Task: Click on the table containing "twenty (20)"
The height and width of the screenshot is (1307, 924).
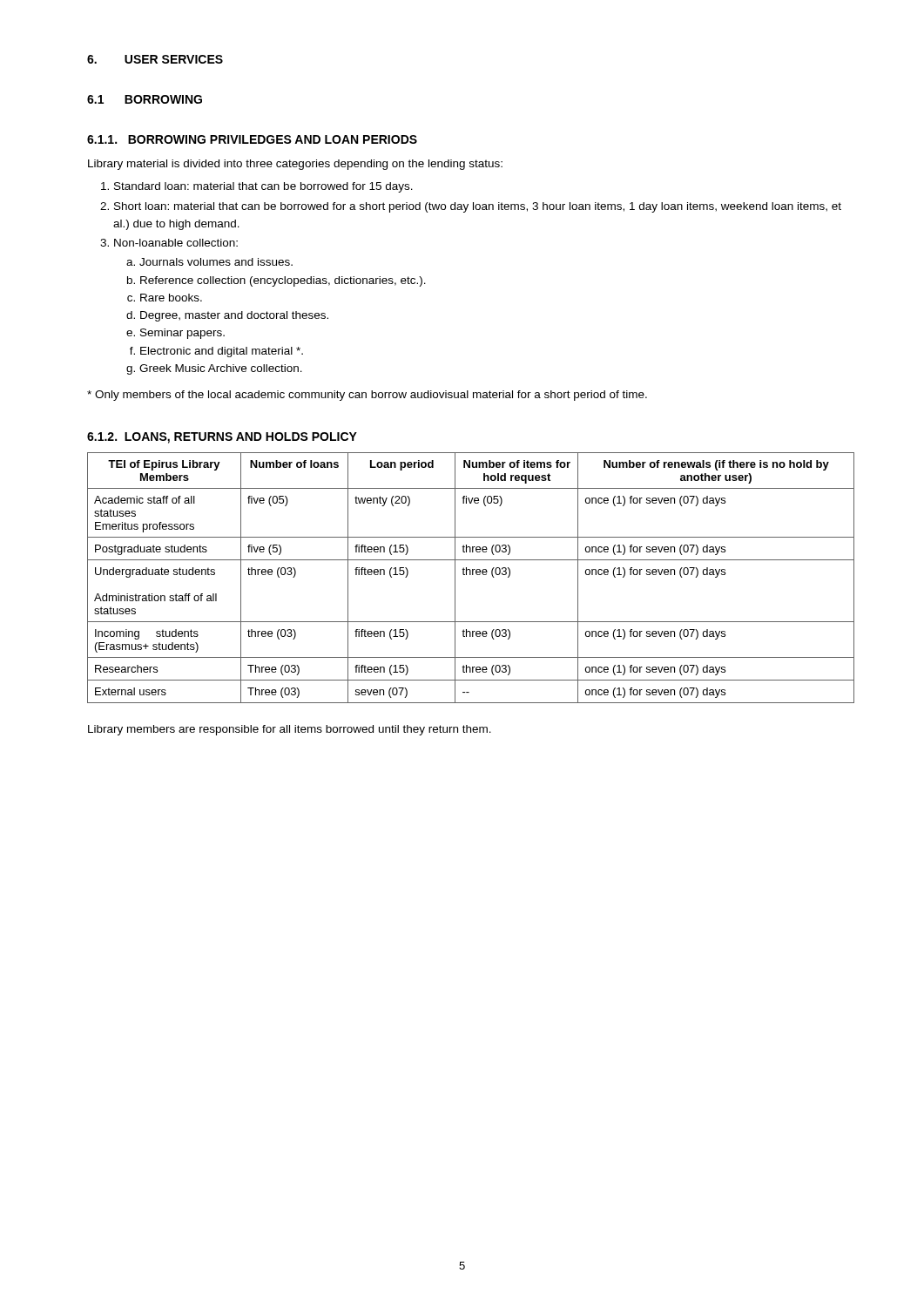Action: coord(471,578)
